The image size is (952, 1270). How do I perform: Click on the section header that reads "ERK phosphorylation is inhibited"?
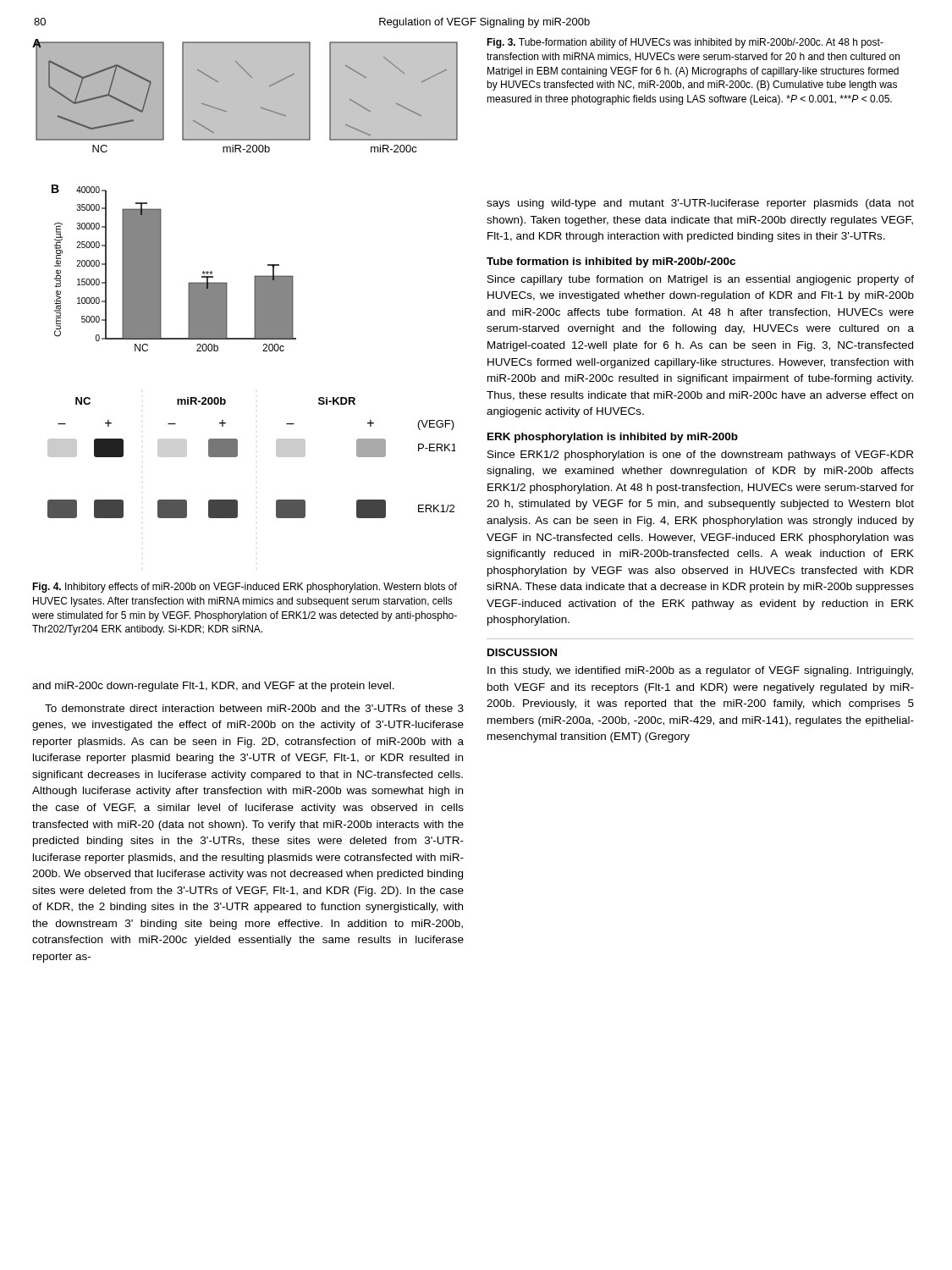pos(612,436)
